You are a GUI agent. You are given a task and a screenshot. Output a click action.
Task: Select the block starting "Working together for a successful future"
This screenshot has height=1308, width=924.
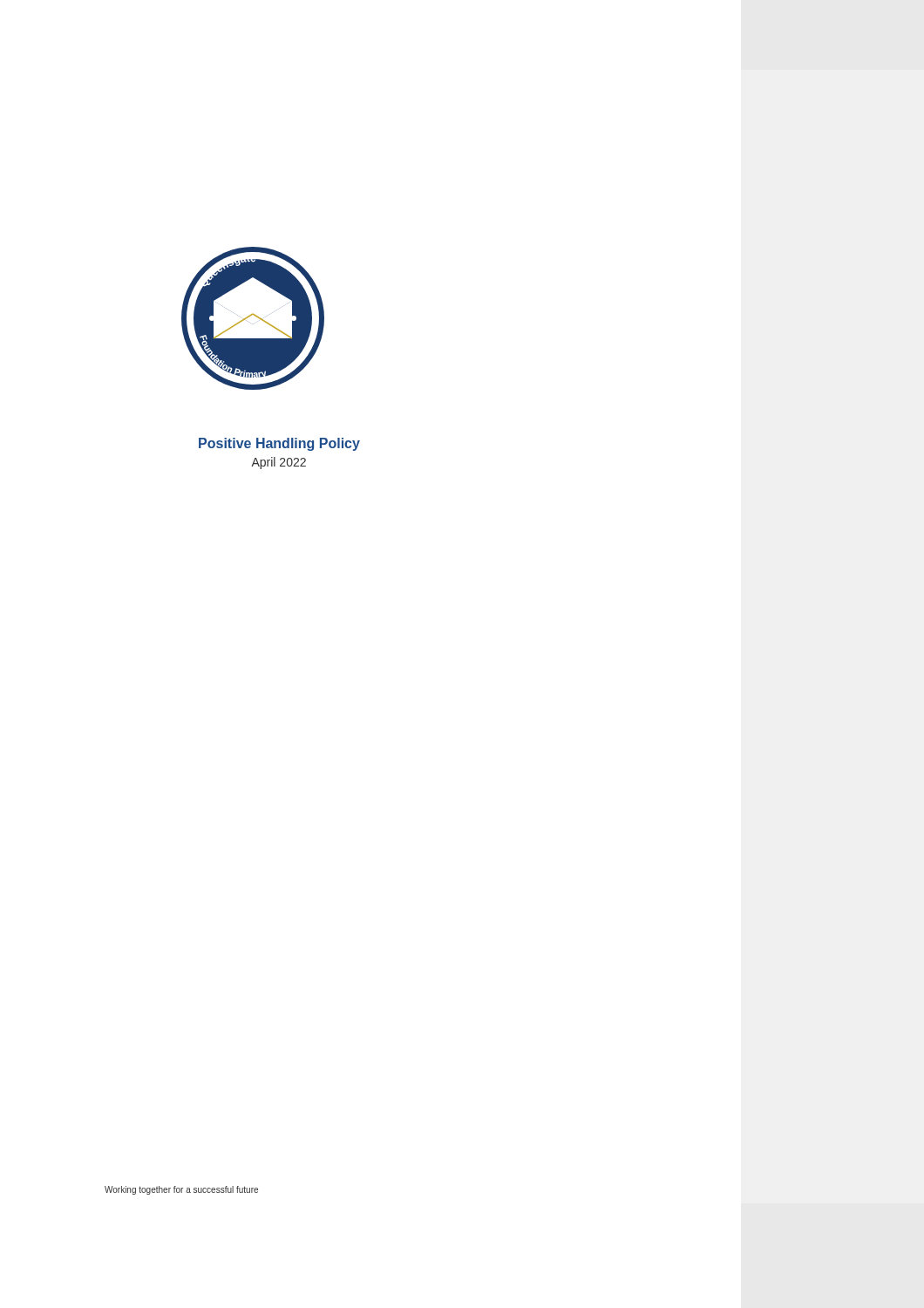pyautogui.click(x=182, y=1190)
